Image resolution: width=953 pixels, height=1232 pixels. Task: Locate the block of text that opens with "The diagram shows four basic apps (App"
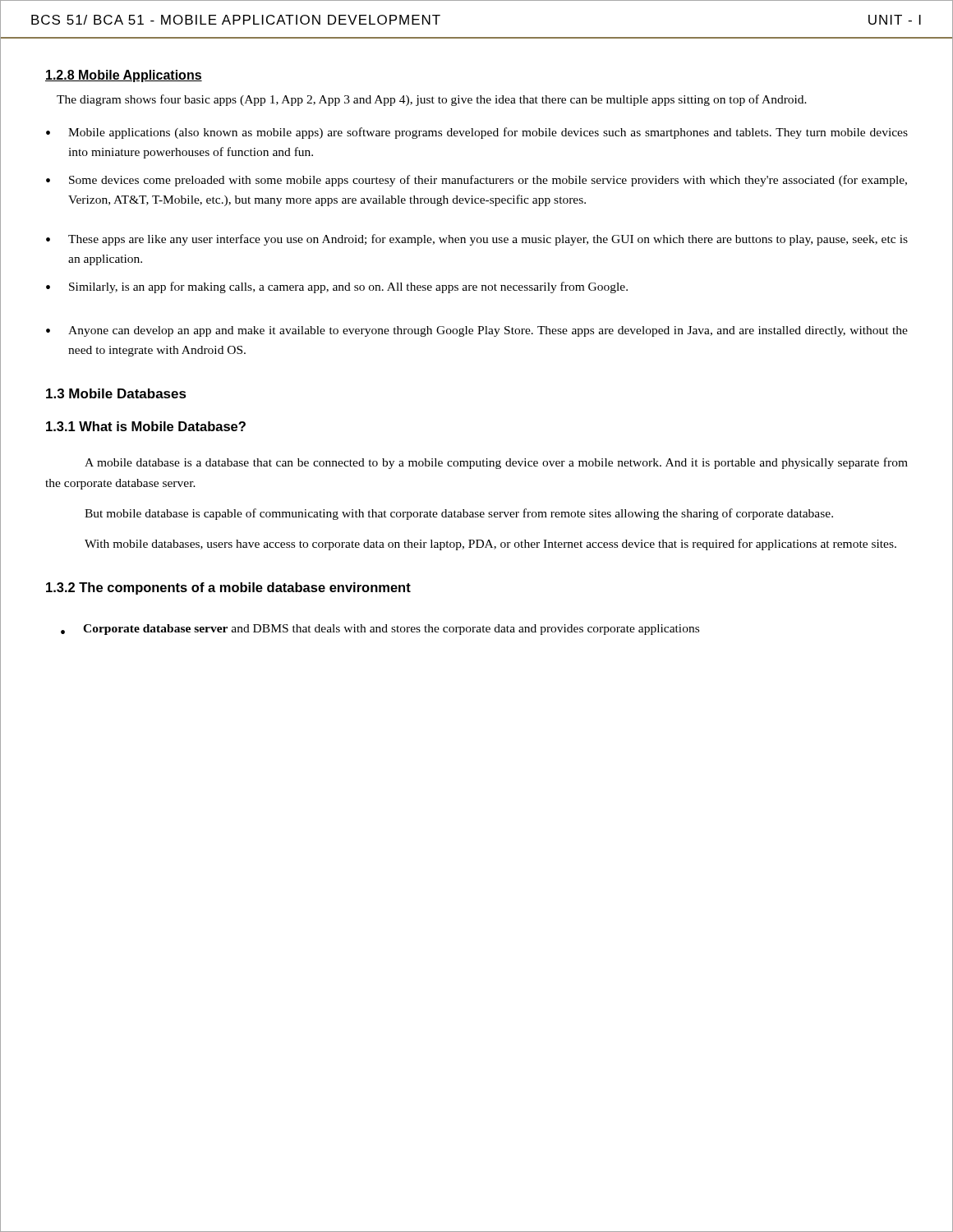[x=432, y=99]
